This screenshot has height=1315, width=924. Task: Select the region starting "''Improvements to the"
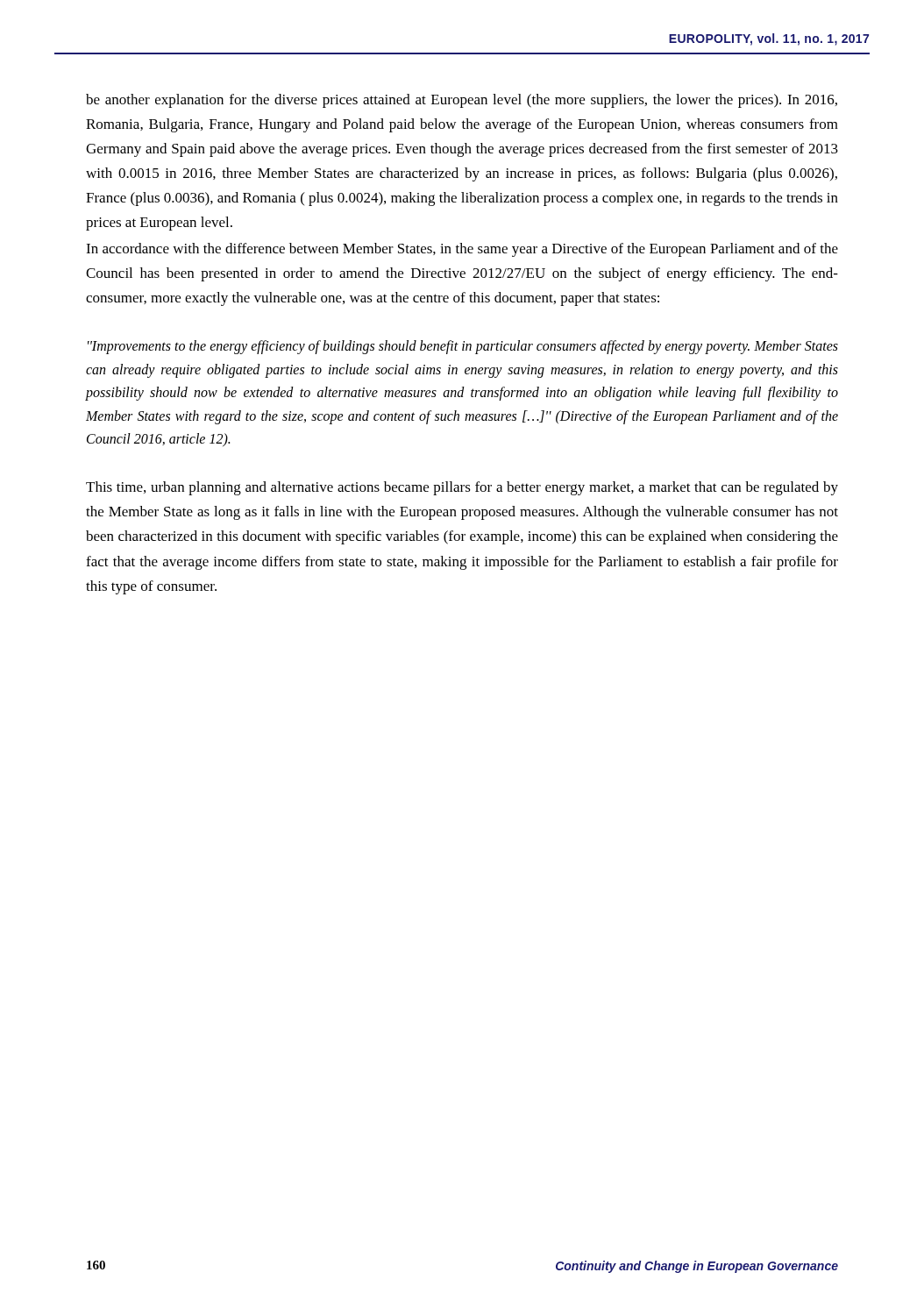pos(462,392)
